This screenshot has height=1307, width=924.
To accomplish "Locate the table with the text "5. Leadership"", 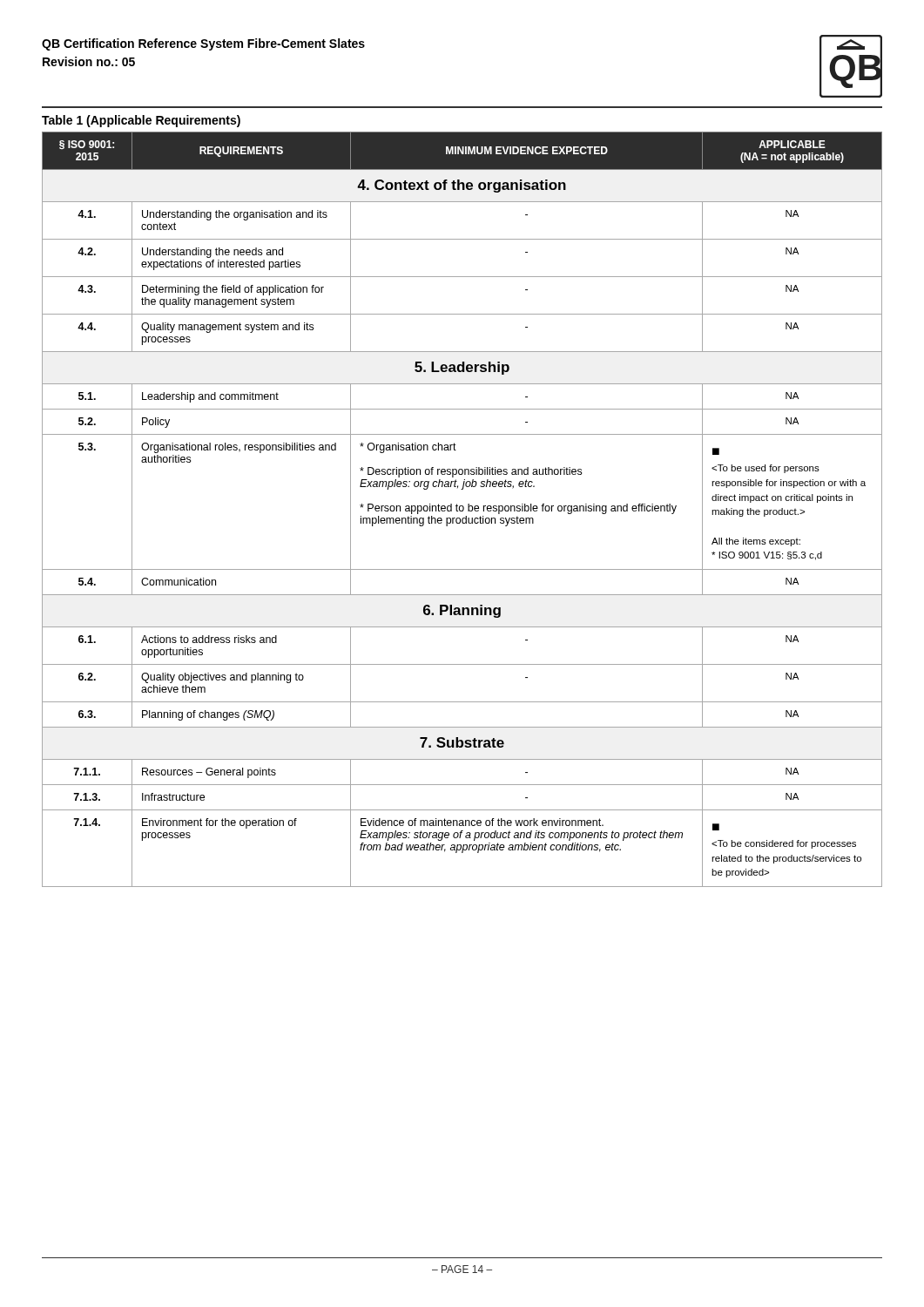I will pyautogui.click(x=462, y=500).
